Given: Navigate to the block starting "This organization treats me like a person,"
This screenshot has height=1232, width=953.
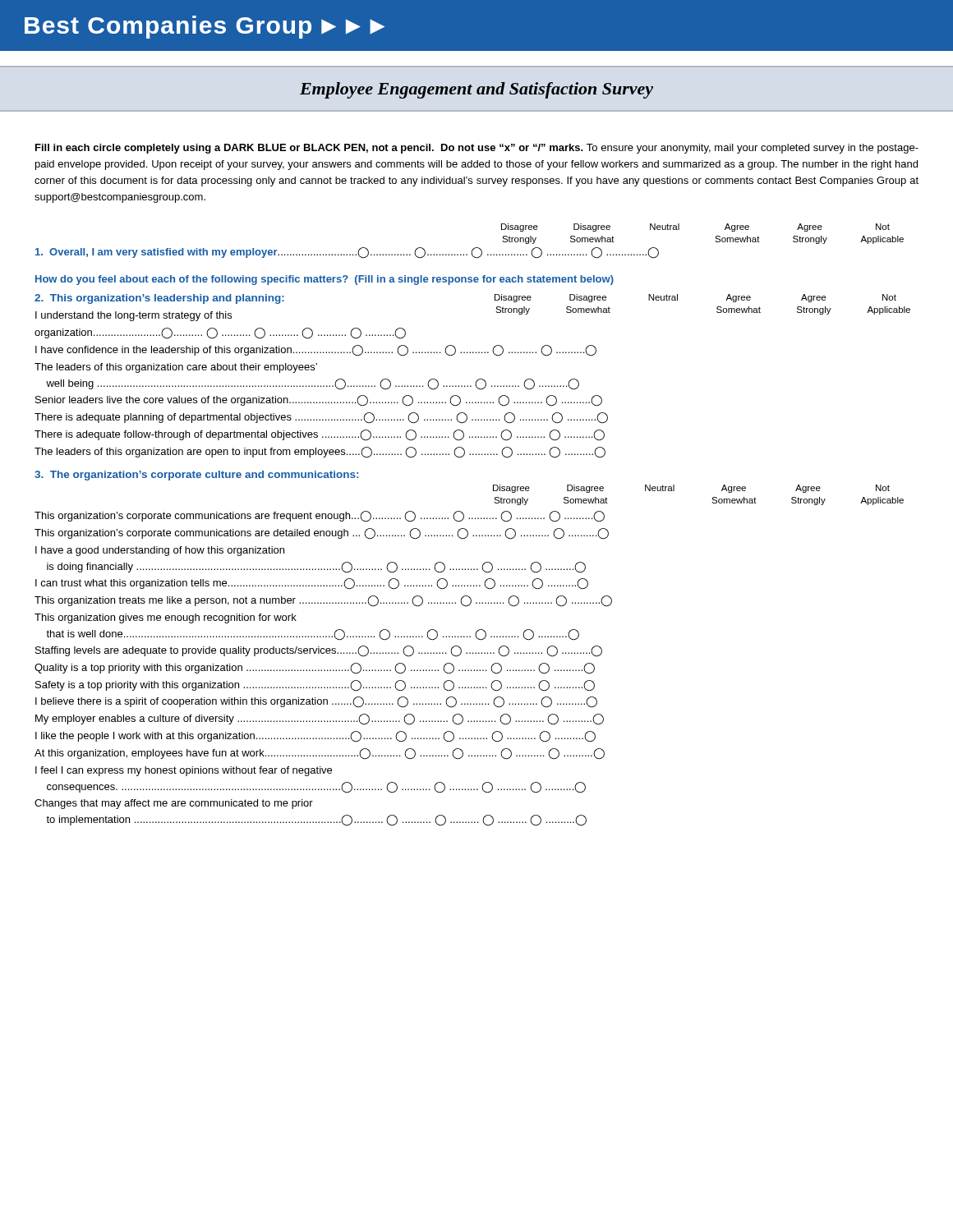Looking at the screenshot, I should [324, 600].
